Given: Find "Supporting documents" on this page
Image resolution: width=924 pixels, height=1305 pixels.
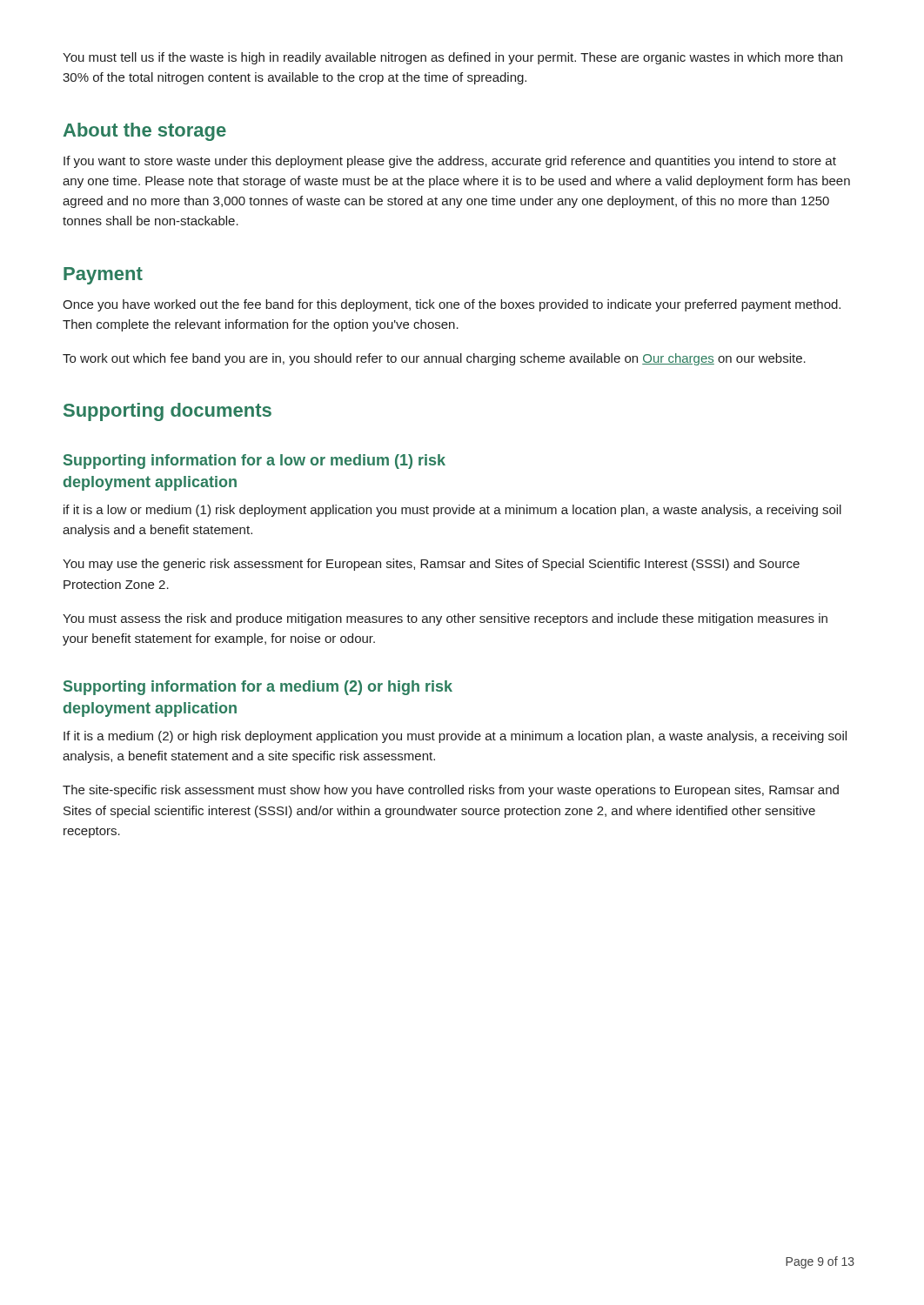Looking at the screenshot, I should 167,410.
